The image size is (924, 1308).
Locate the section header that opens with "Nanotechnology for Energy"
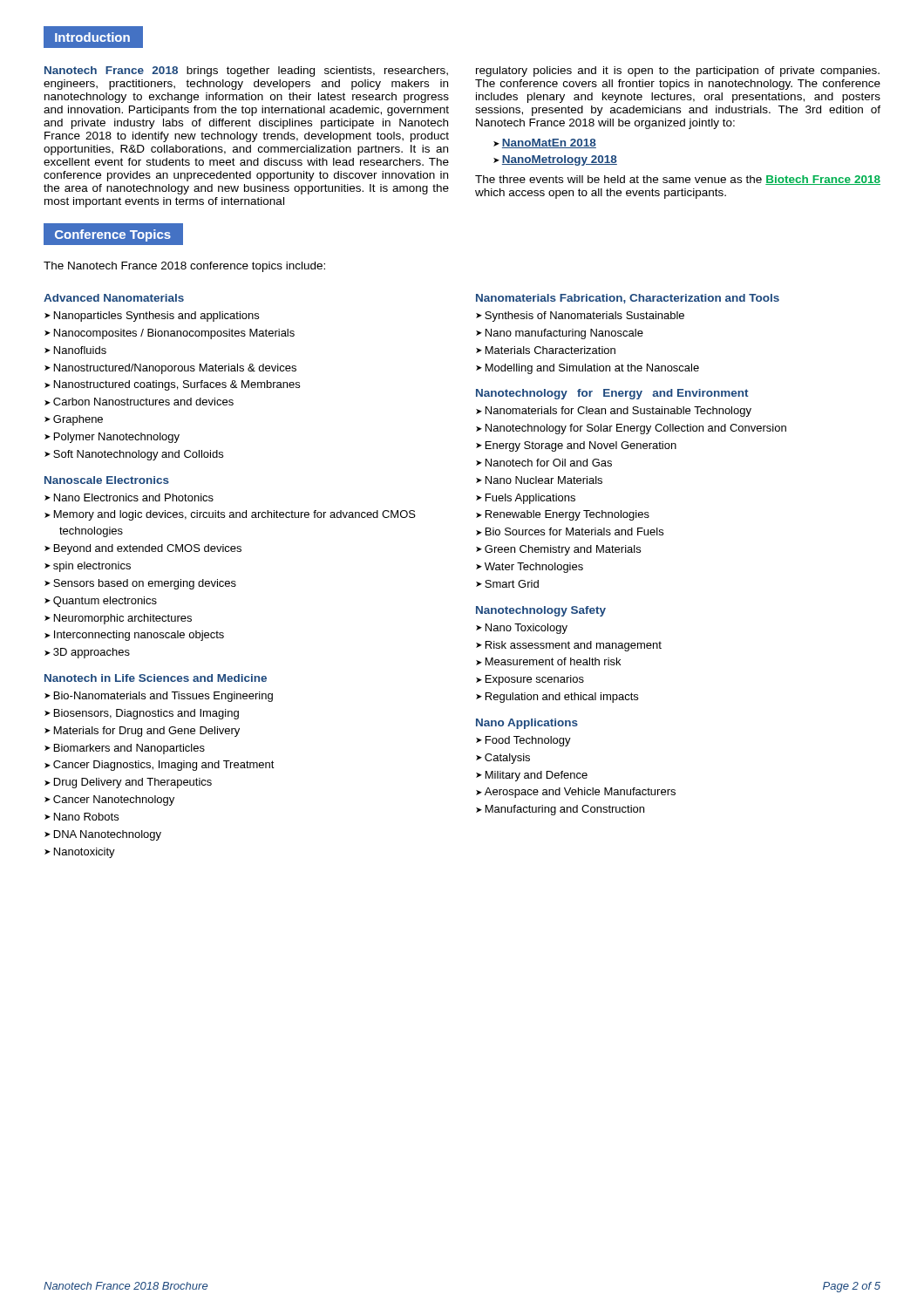pos(612,393)
